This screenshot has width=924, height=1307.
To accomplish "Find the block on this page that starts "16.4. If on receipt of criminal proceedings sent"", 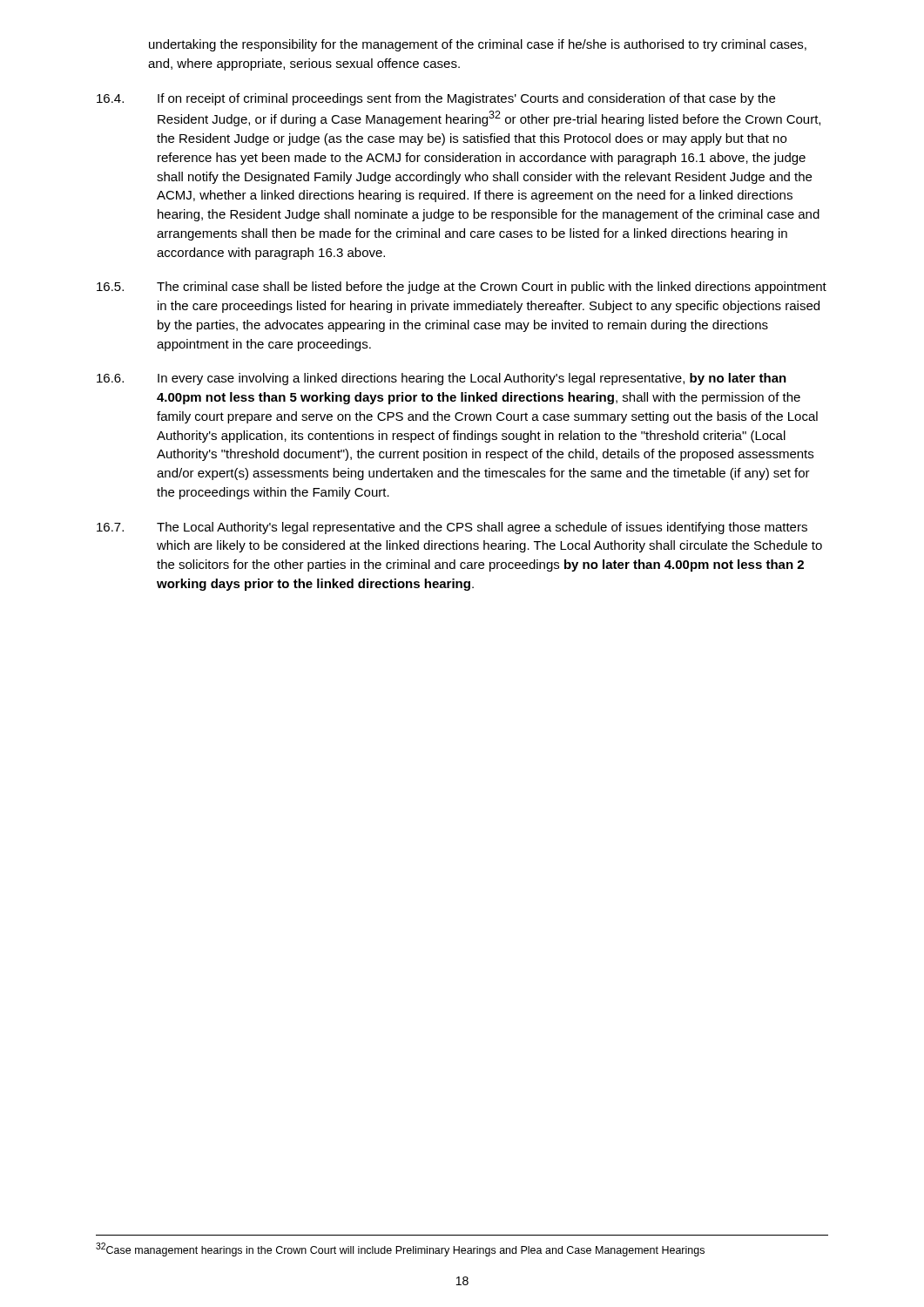I will point(462,175).
